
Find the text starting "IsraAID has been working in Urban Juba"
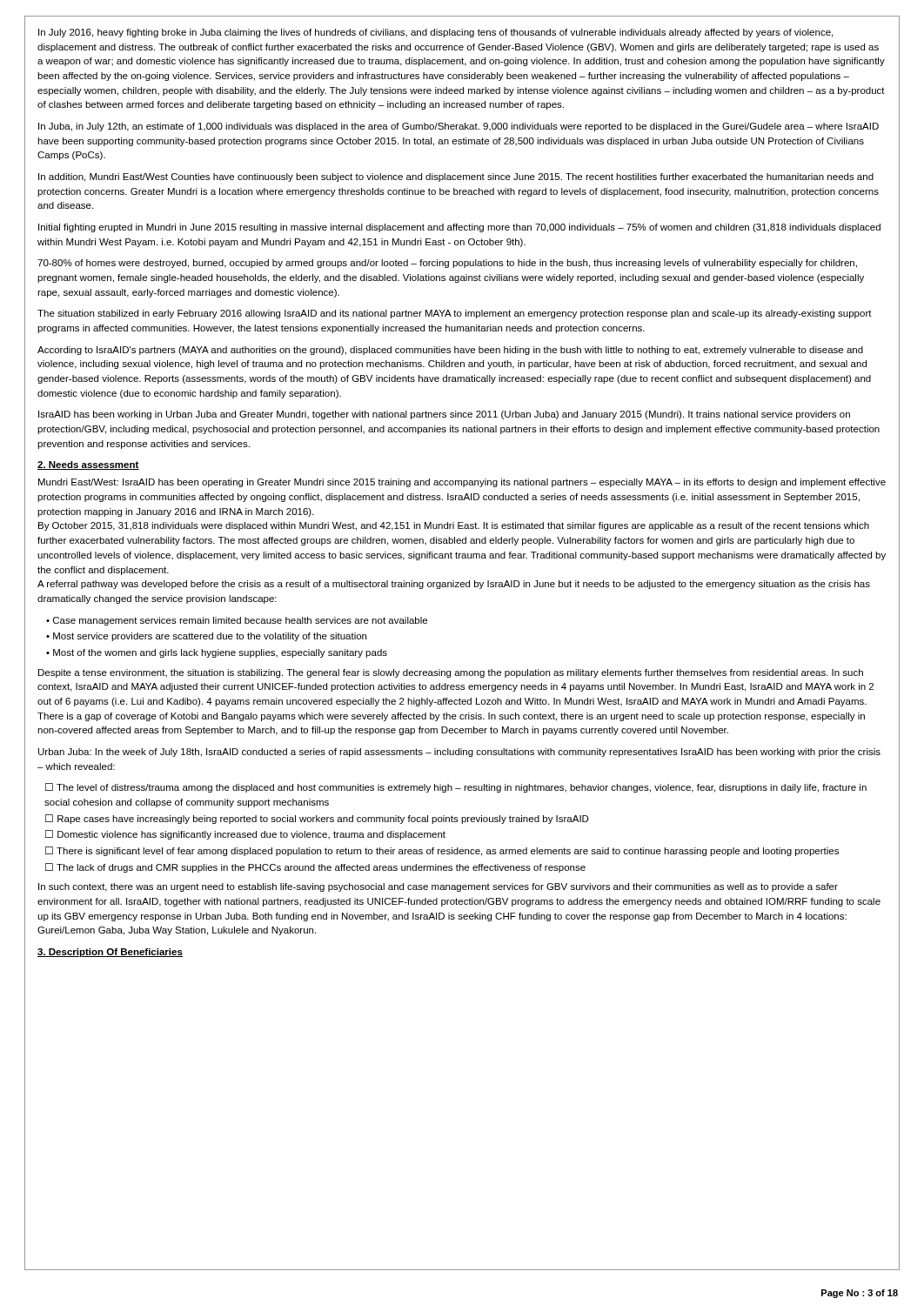click(459, 429)
